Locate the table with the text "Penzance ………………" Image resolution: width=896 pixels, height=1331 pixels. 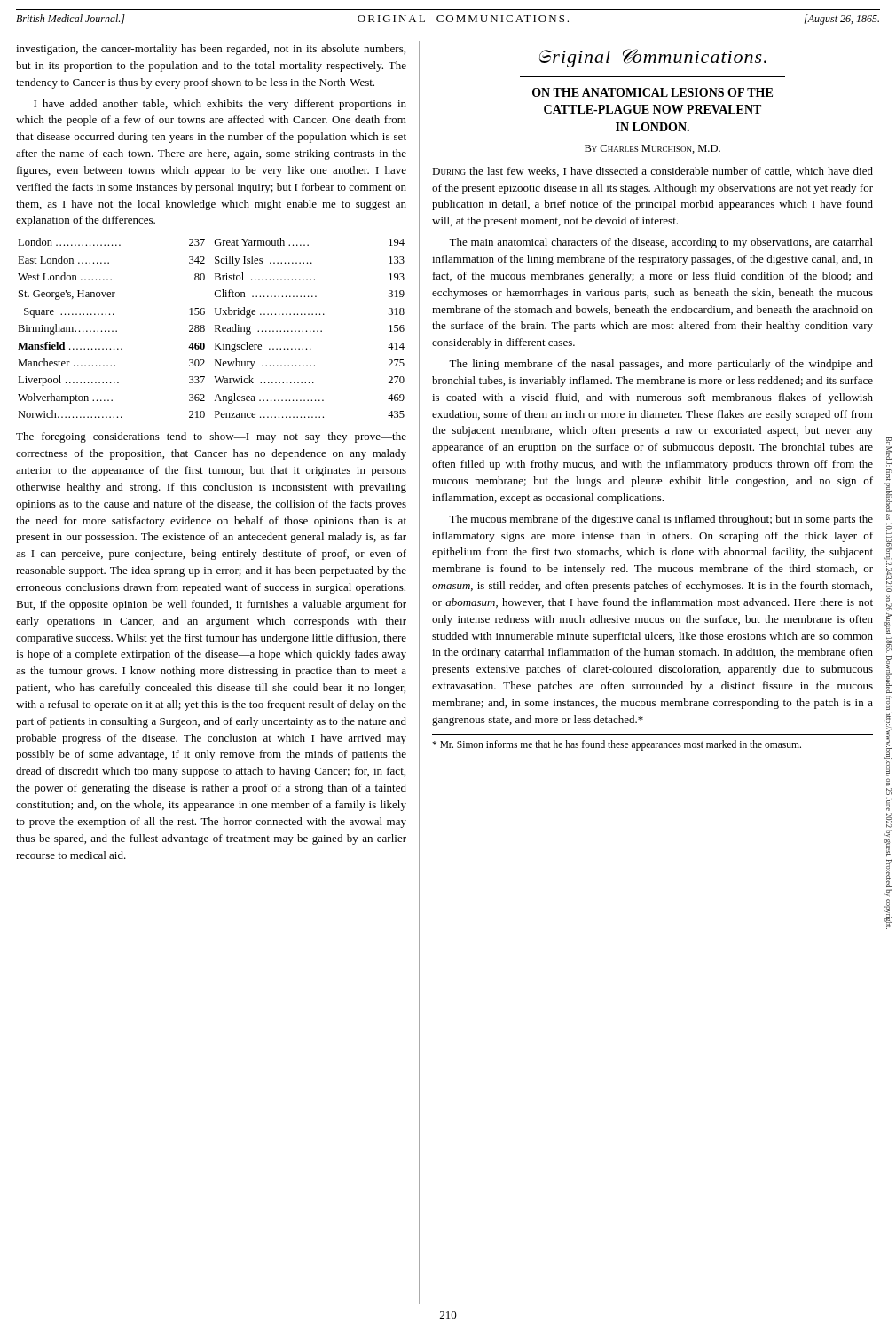pos(211,329)
